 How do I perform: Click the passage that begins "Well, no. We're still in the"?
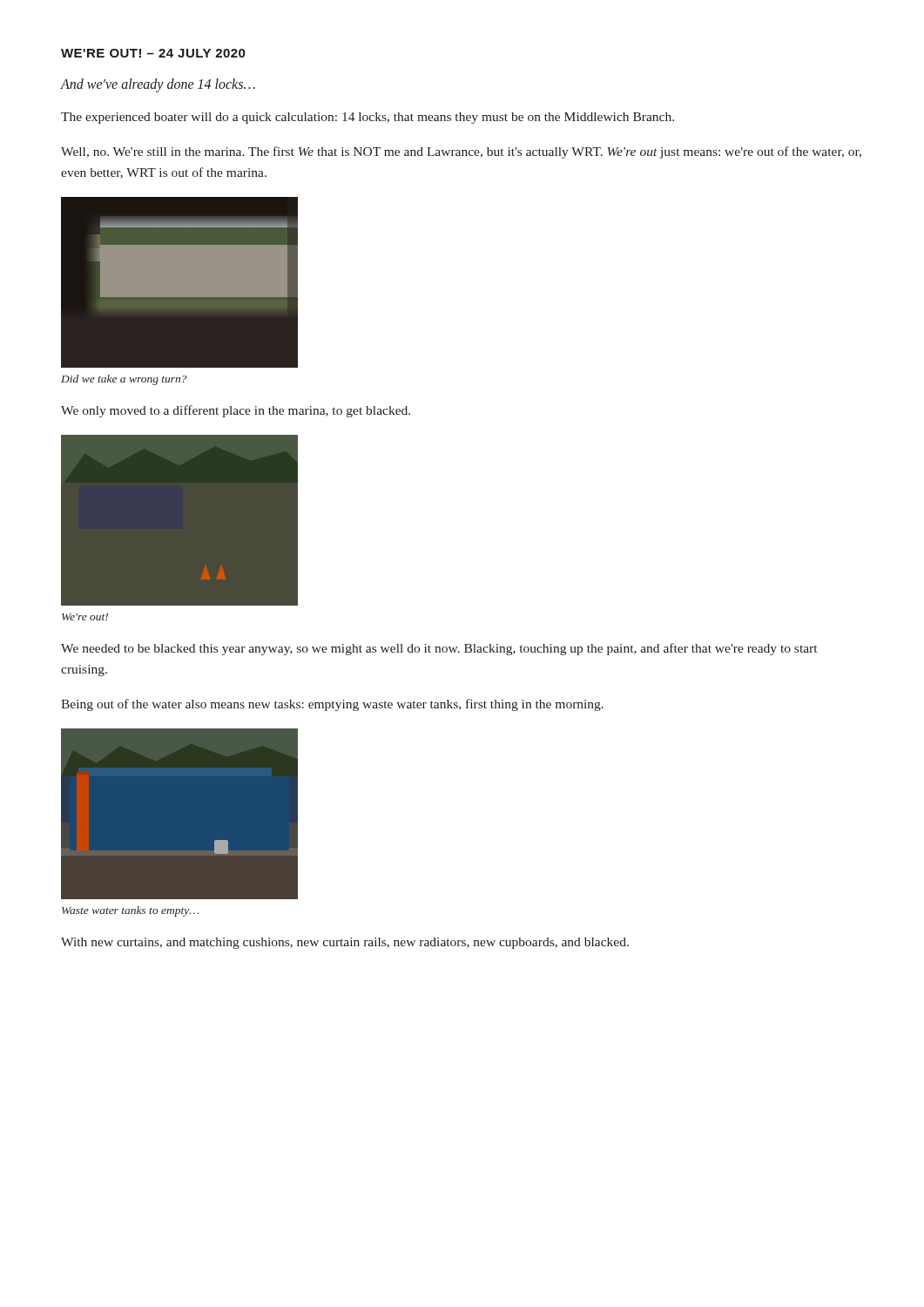pyautogui.click(x=462, y=162)
